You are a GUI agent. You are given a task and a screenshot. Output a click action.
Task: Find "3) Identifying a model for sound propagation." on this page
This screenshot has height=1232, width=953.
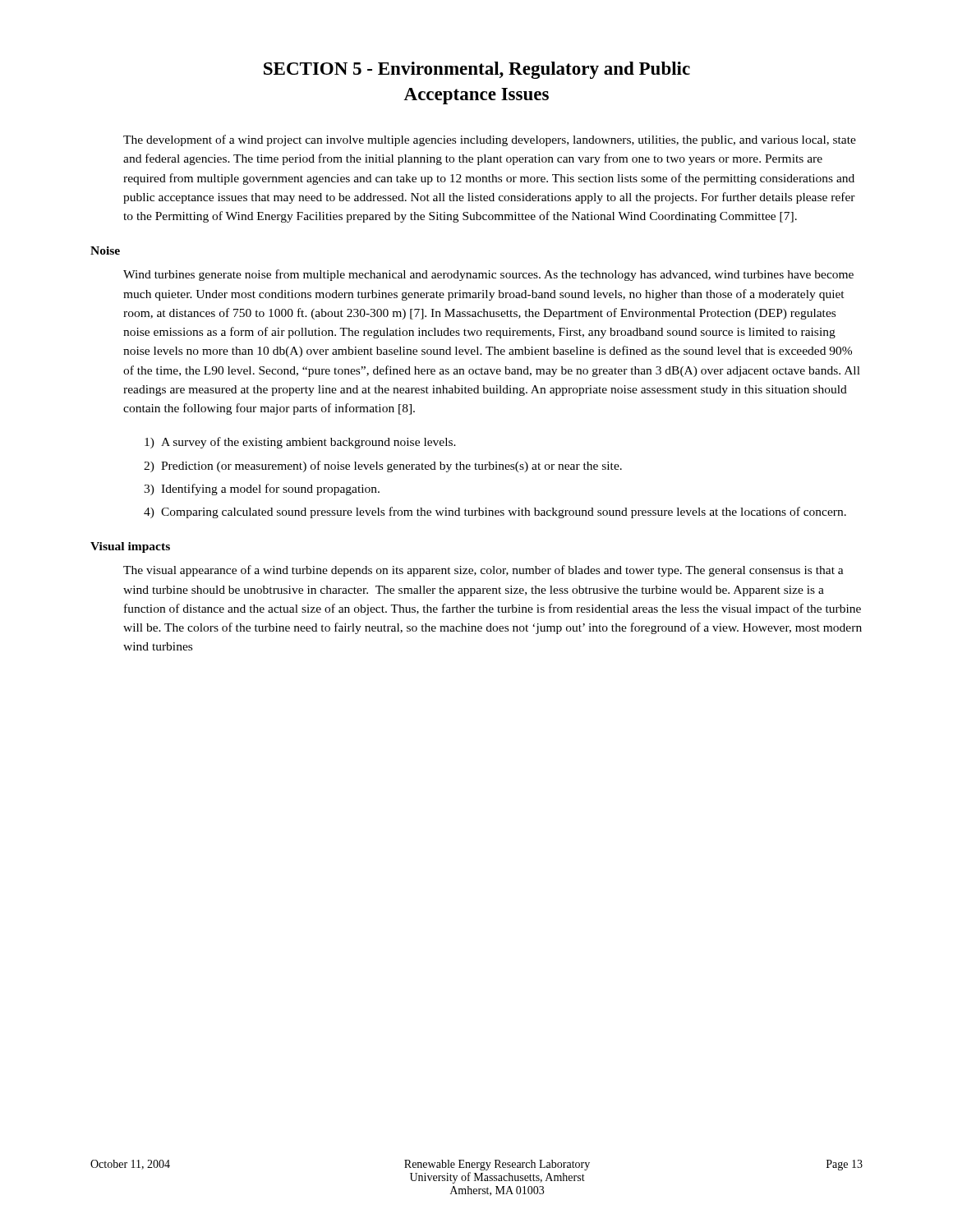click(x=262, y=490)
